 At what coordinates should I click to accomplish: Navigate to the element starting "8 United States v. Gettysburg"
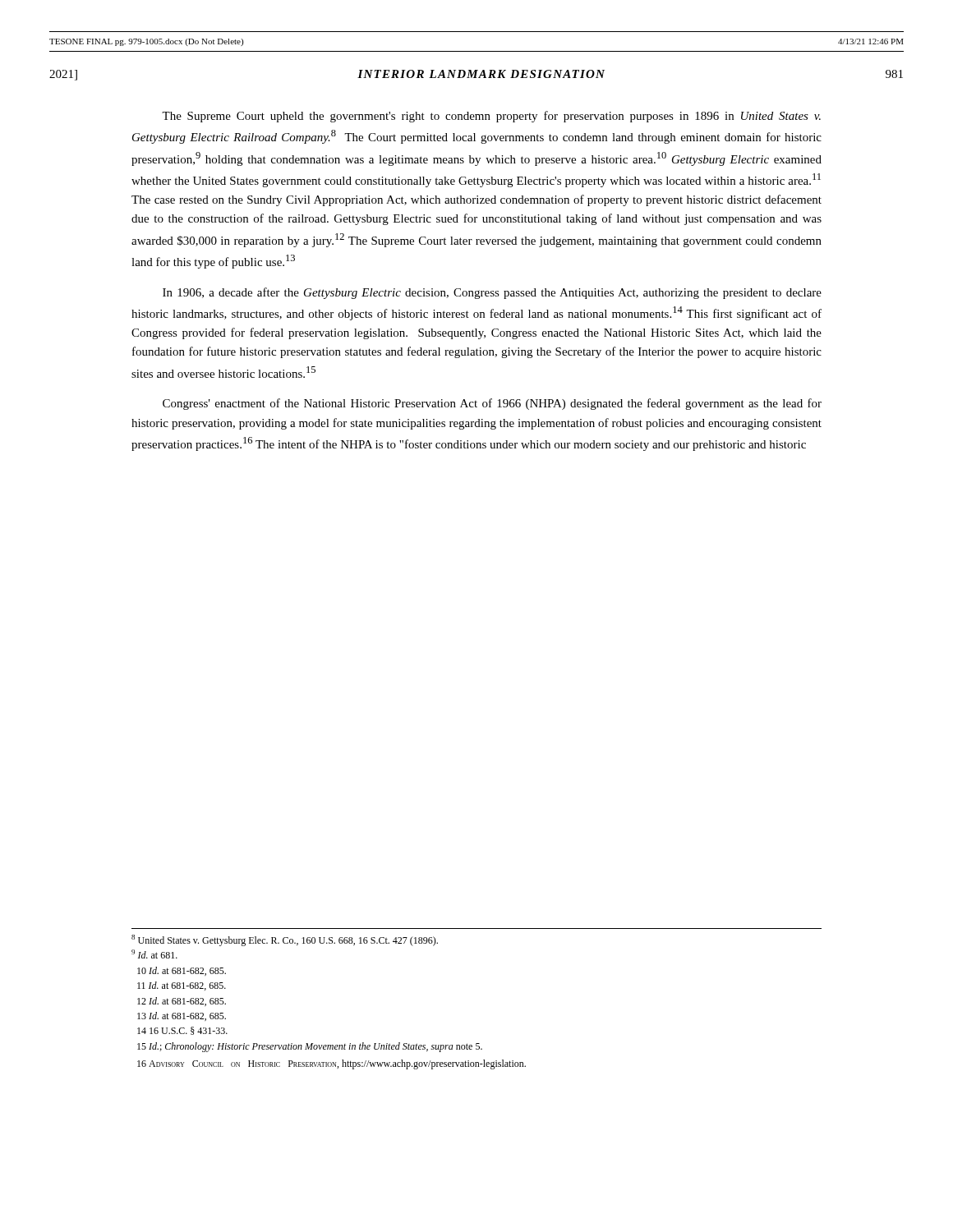285,940
